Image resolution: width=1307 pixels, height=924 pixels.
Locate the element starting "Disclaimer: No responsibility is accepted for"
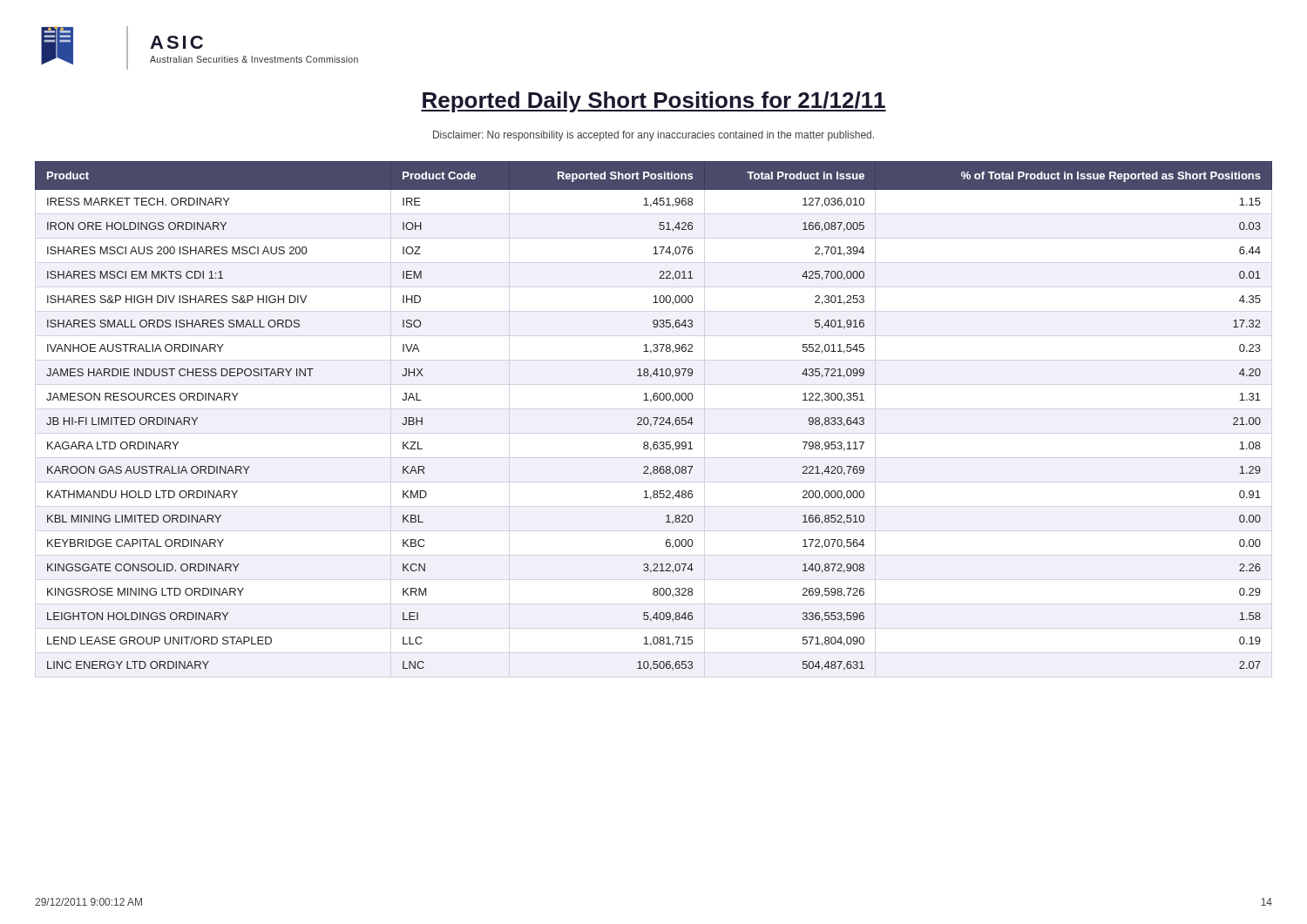click(654, 135)
